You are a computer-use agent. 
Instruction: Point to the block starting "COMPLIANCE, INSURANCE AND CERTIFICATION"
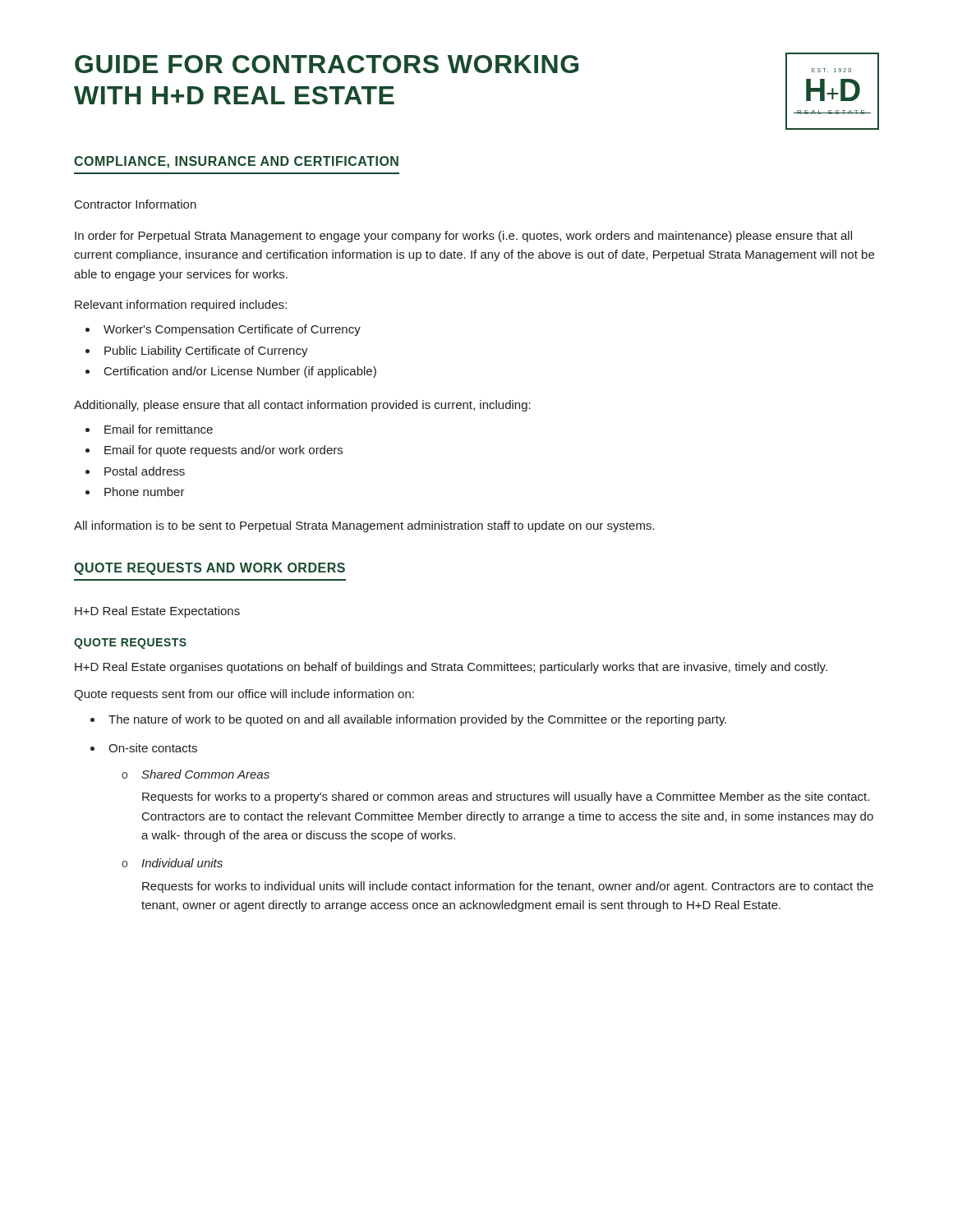pyautogui.click(x=237, y=161)
